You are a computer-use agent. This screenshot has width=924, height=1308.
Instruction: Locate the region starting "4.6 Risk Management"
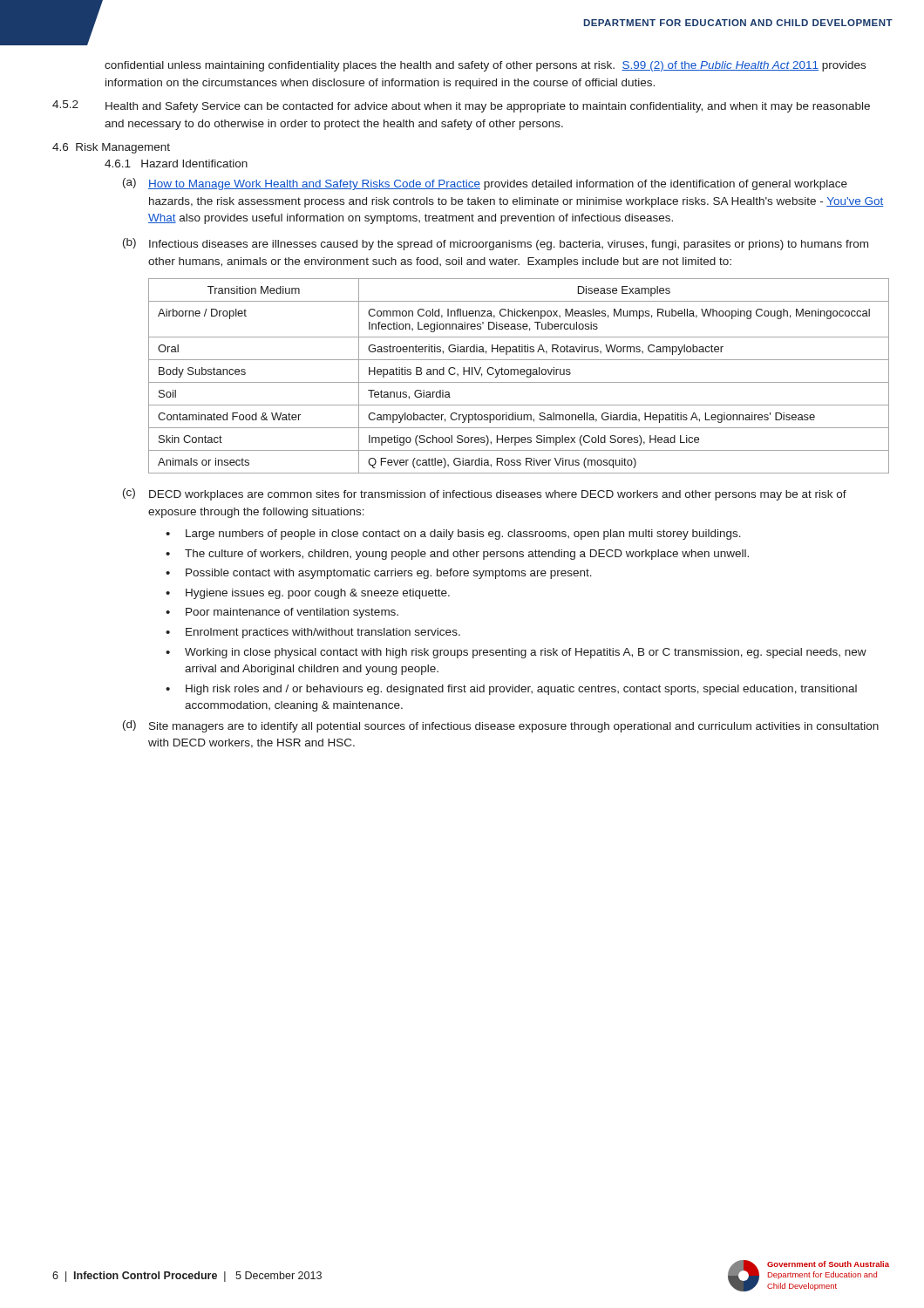111,147
